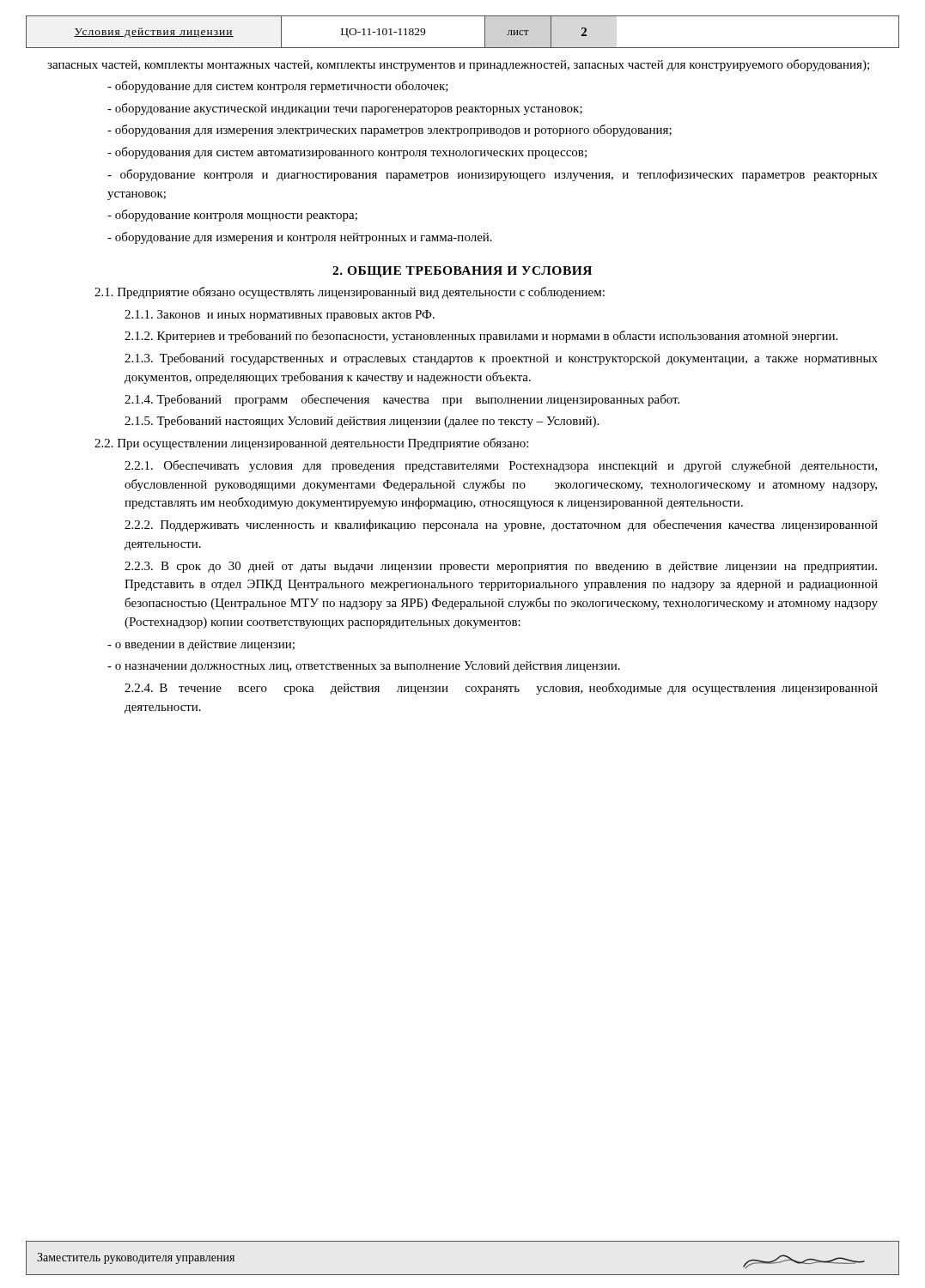
Task: Point to the passage starting "запасных частей, комплекты монтажных частей, комплекты инструментов и"
Action: (459, 64)
